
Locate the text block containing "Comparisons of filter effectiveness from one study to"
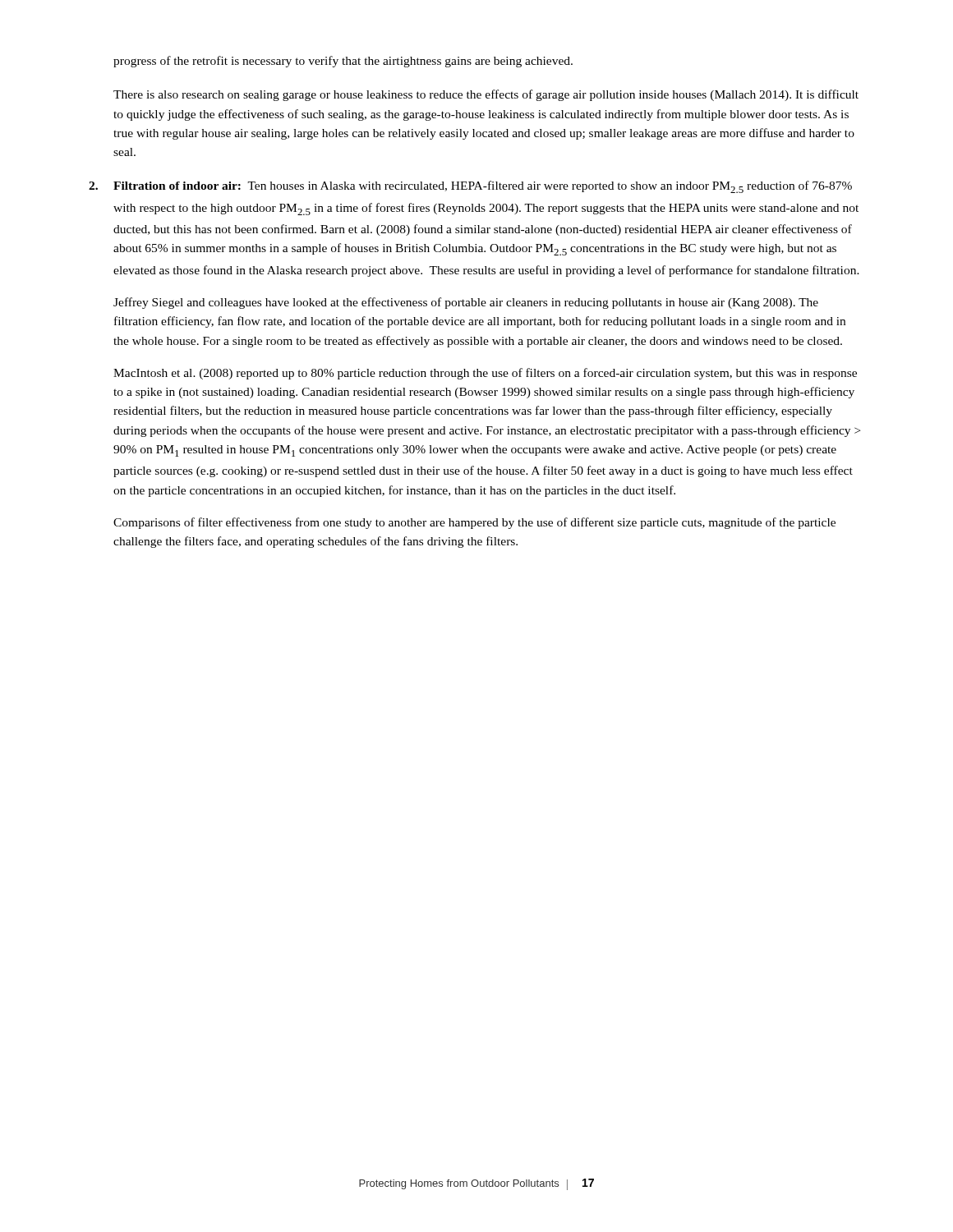(x=475, y=531)
